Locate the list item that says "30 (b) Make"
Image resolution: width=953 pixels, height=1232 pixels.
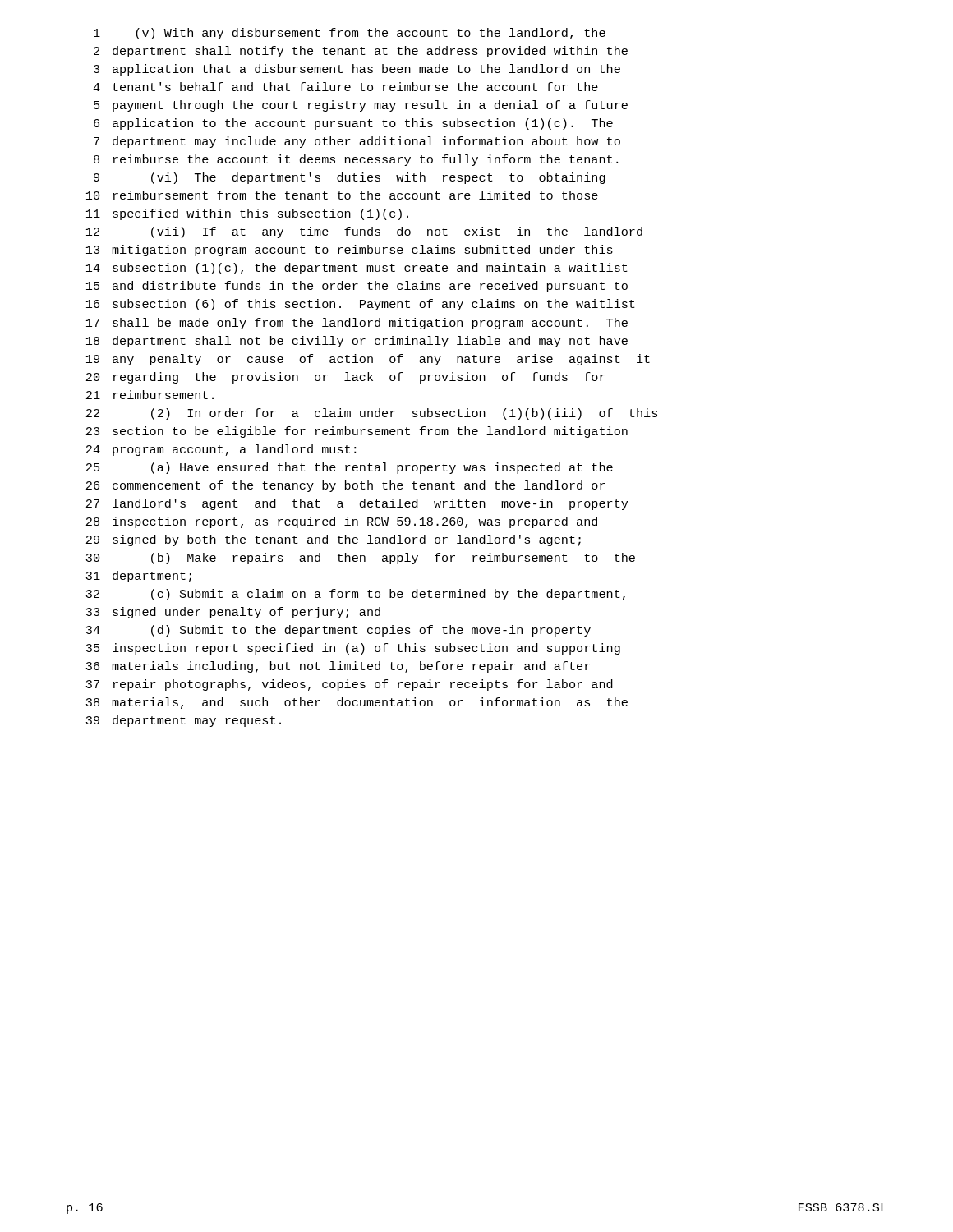point(476,567)
